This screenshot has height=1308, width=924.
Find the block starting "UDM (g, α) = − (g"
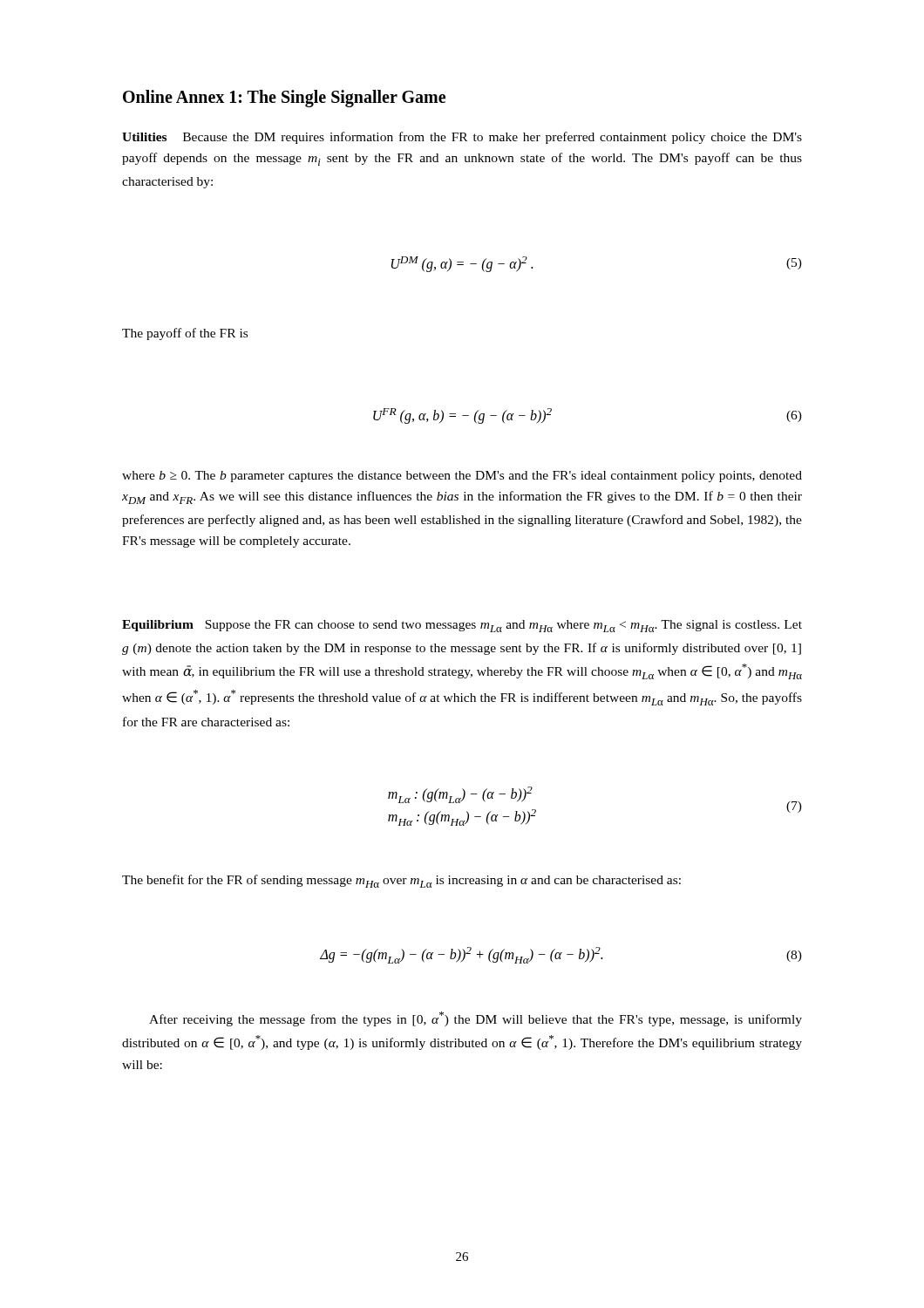pyautogui.click(x=446, y=264)
